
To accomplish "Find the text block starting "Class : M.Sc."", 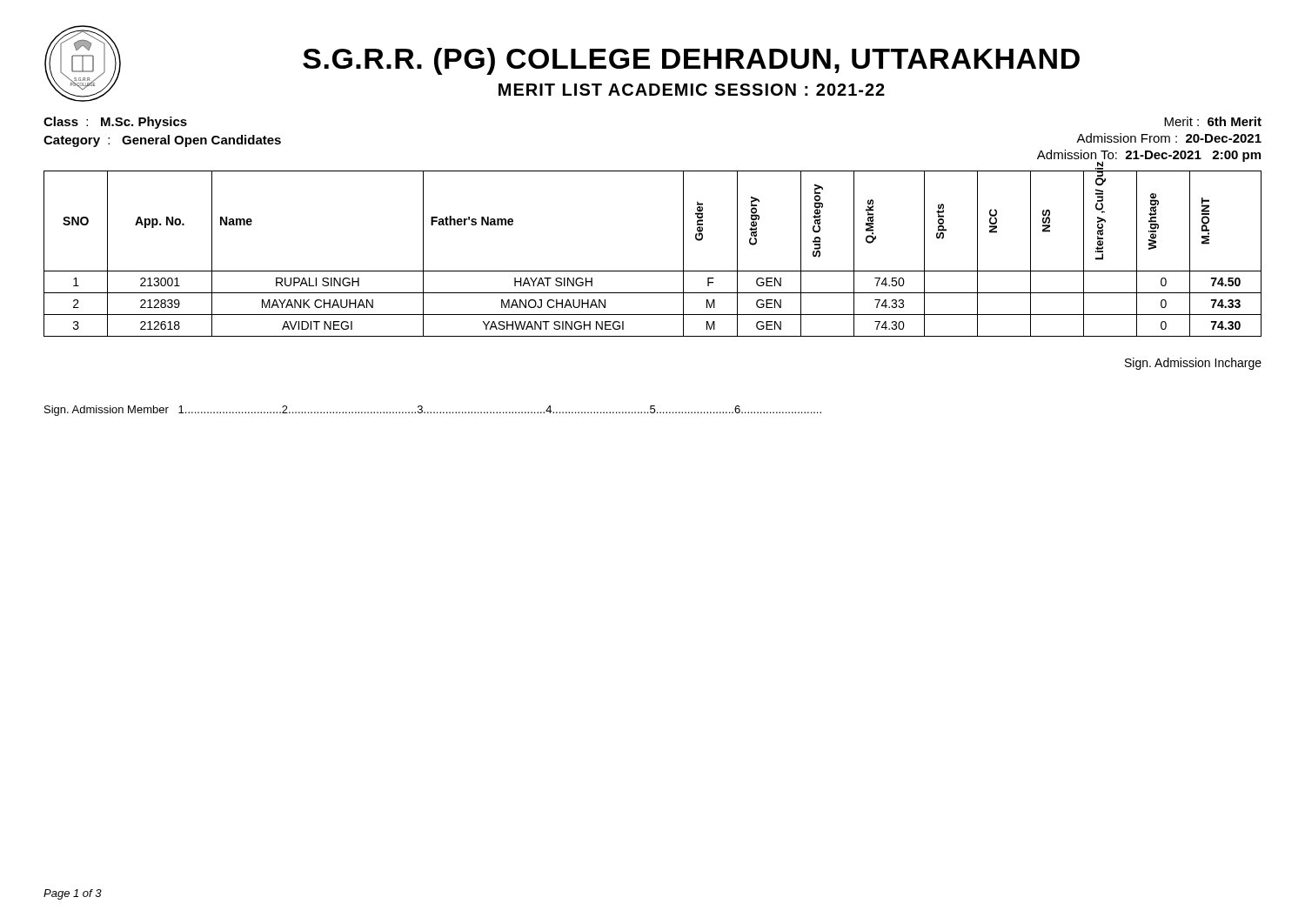I will click(63, 122).
